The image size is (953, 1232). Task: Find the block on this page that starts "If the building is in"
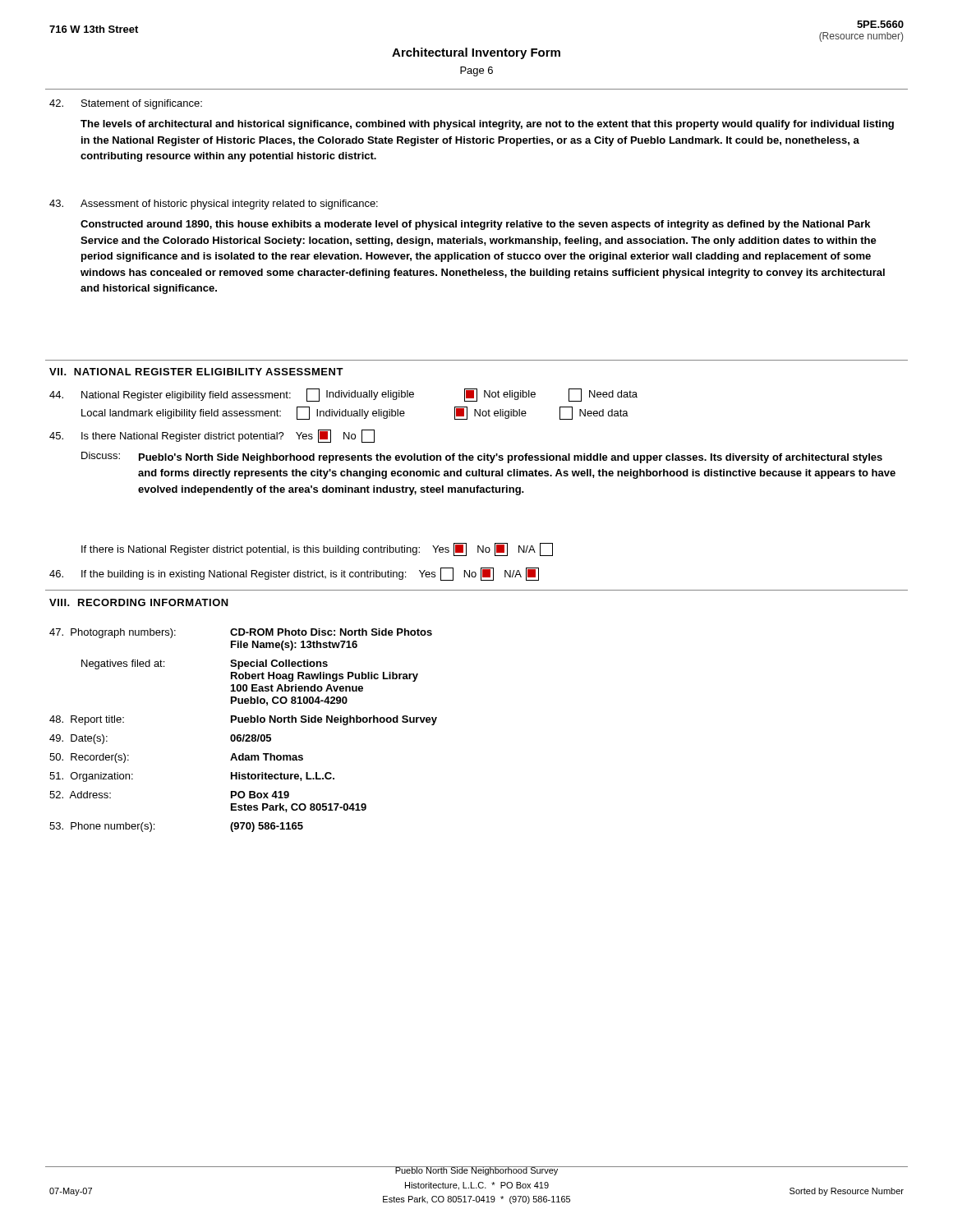point(296,573)
